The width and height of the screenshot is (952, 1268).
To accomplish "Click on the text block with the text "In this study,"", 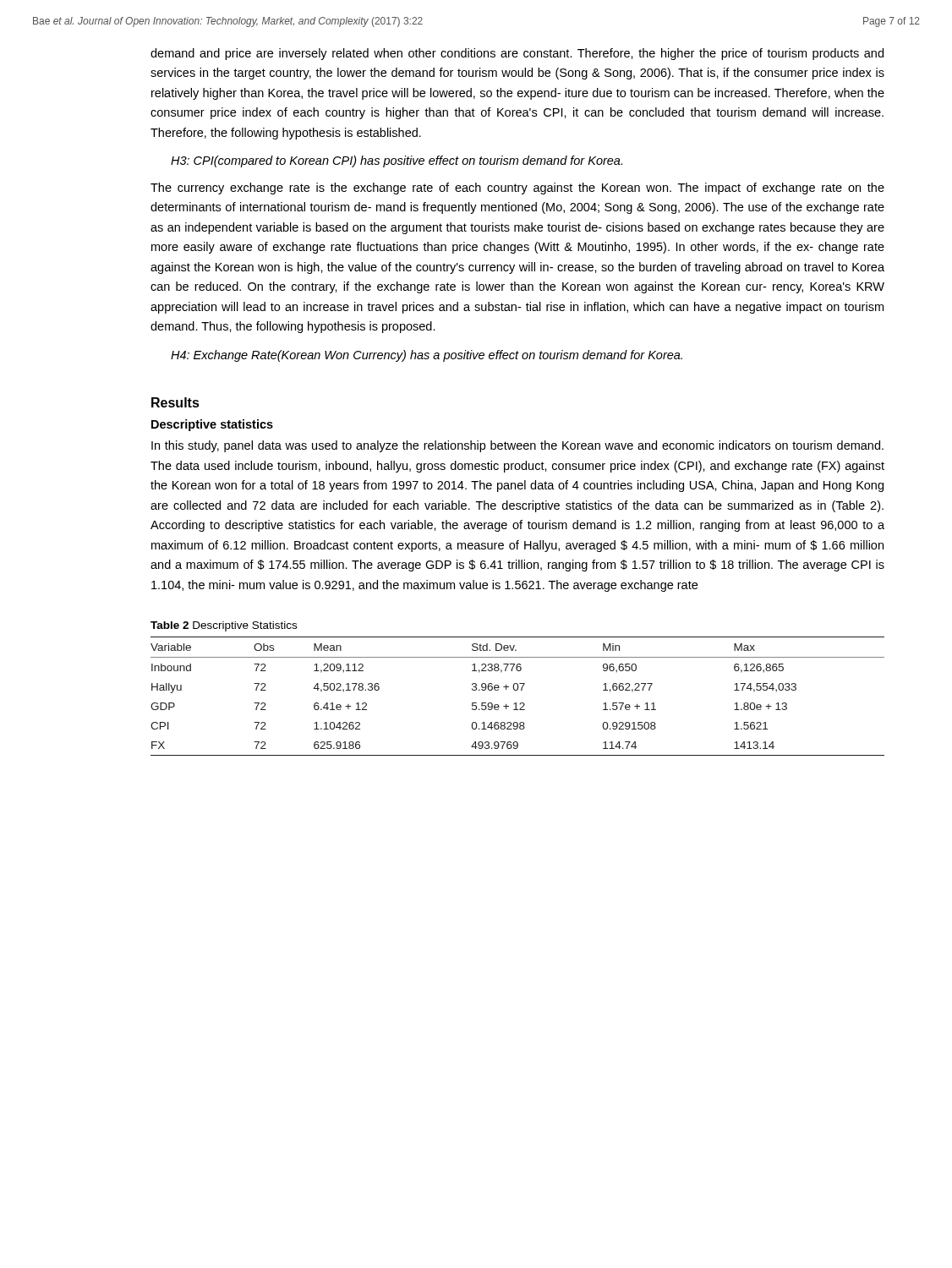I will click(517, 515).
